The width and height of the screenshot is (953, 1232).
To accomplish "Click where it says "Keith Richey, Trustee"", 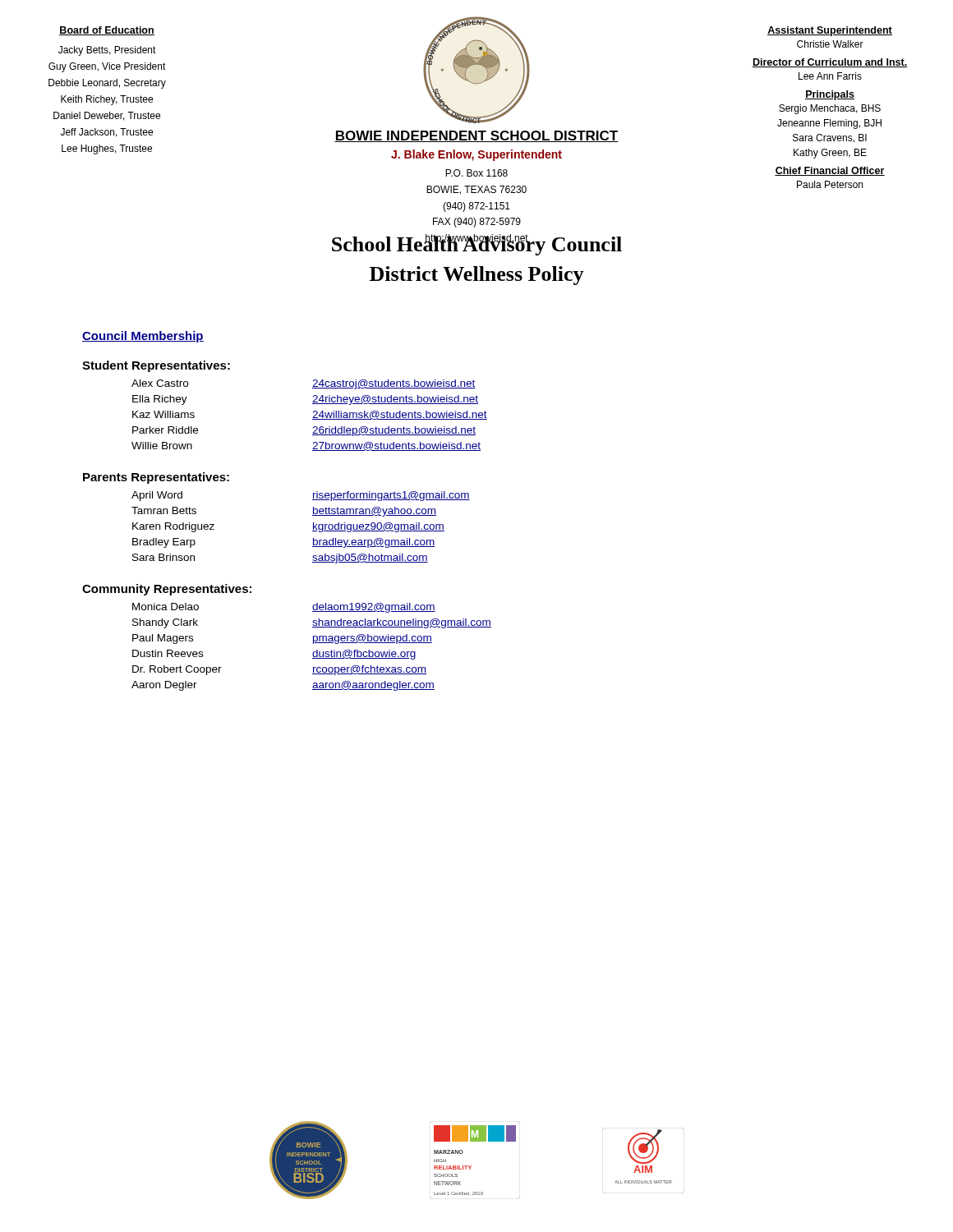I will pos(107,99).
